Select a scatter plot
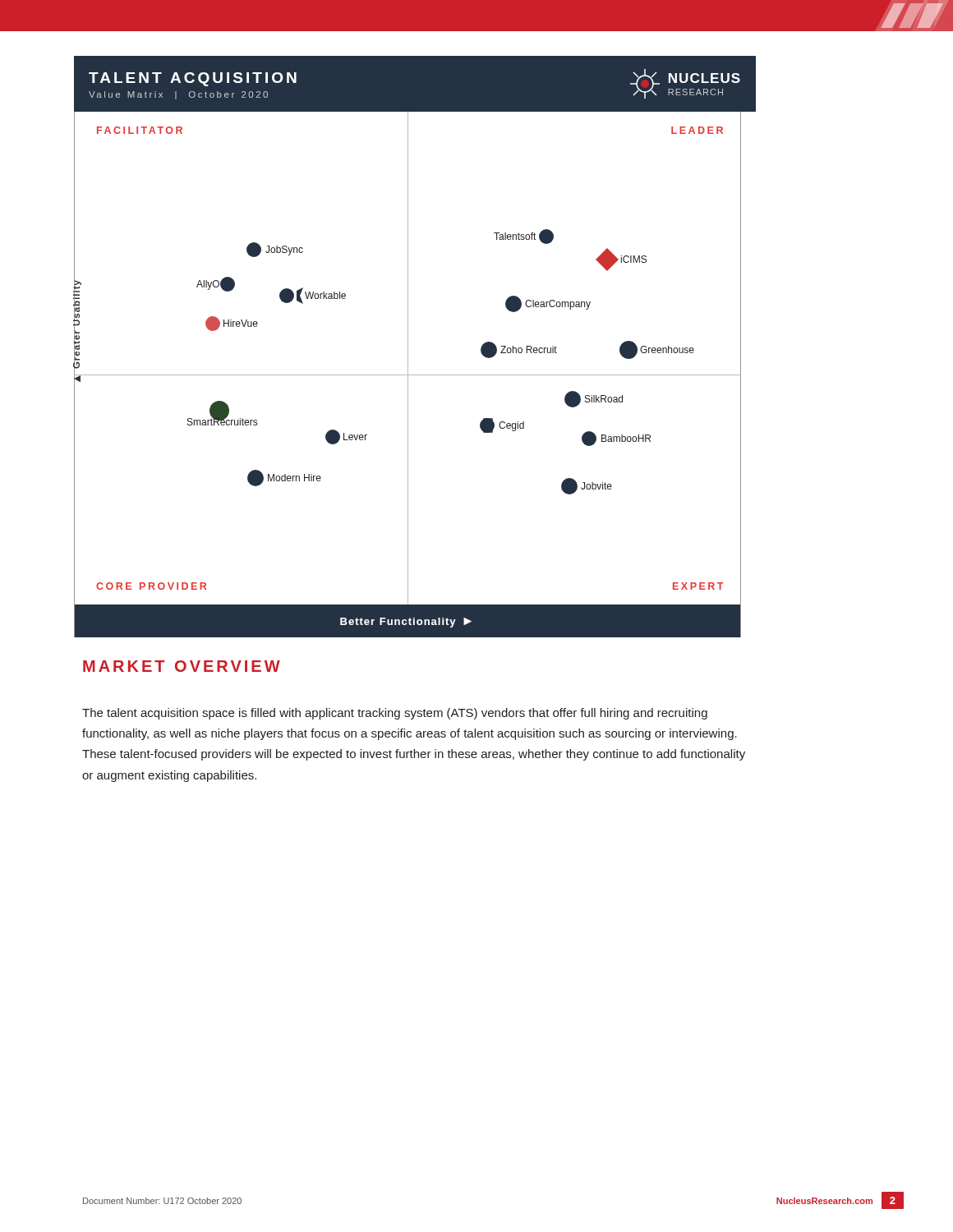The height and width of the screenshot is (1232, 953). point(415,347)
